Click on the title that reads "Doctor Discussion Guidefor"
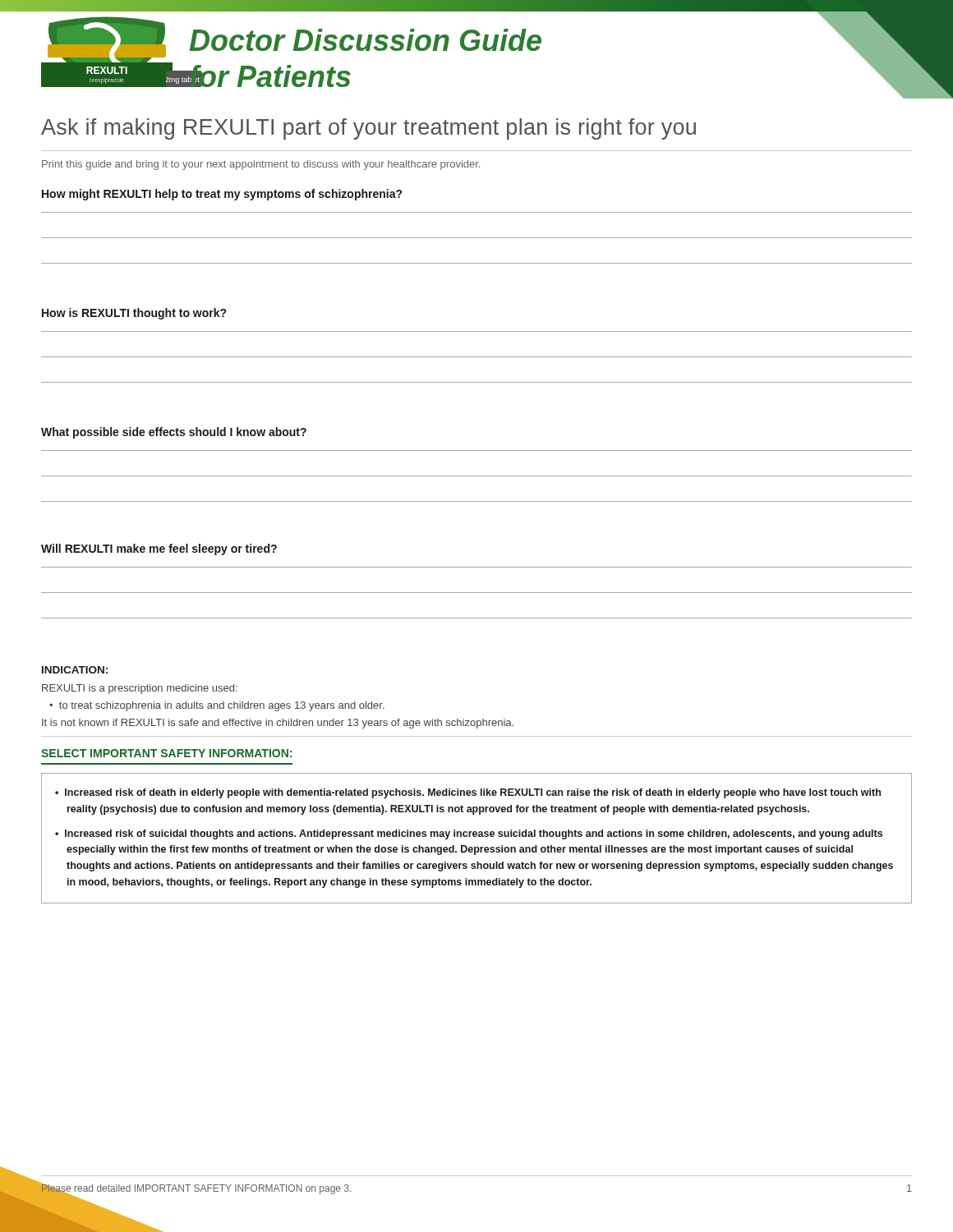Screen dimensions: 1232x953 click(366, 59)
